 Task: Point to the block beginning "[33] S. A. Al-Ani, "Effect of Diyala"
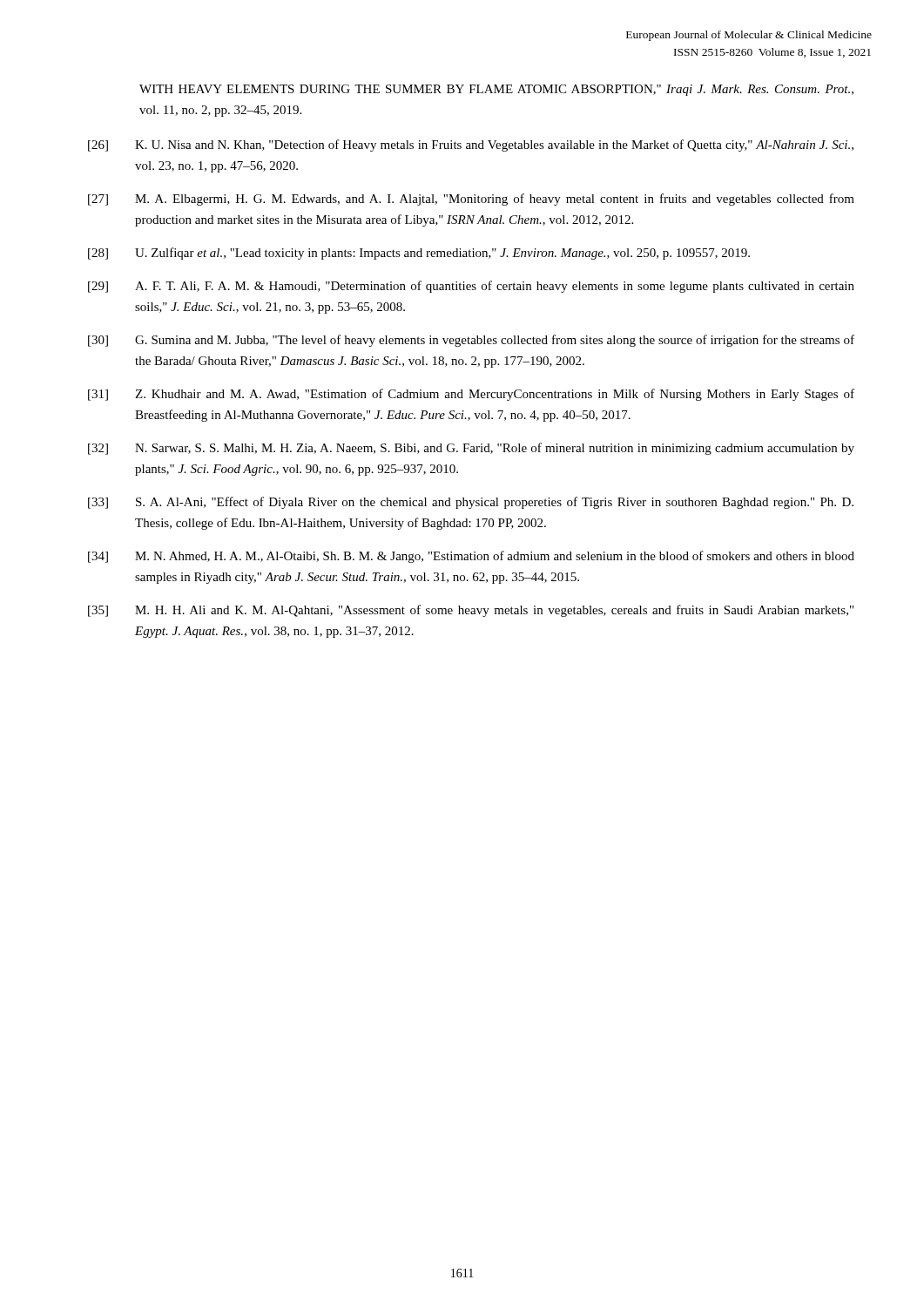[471, 512]
